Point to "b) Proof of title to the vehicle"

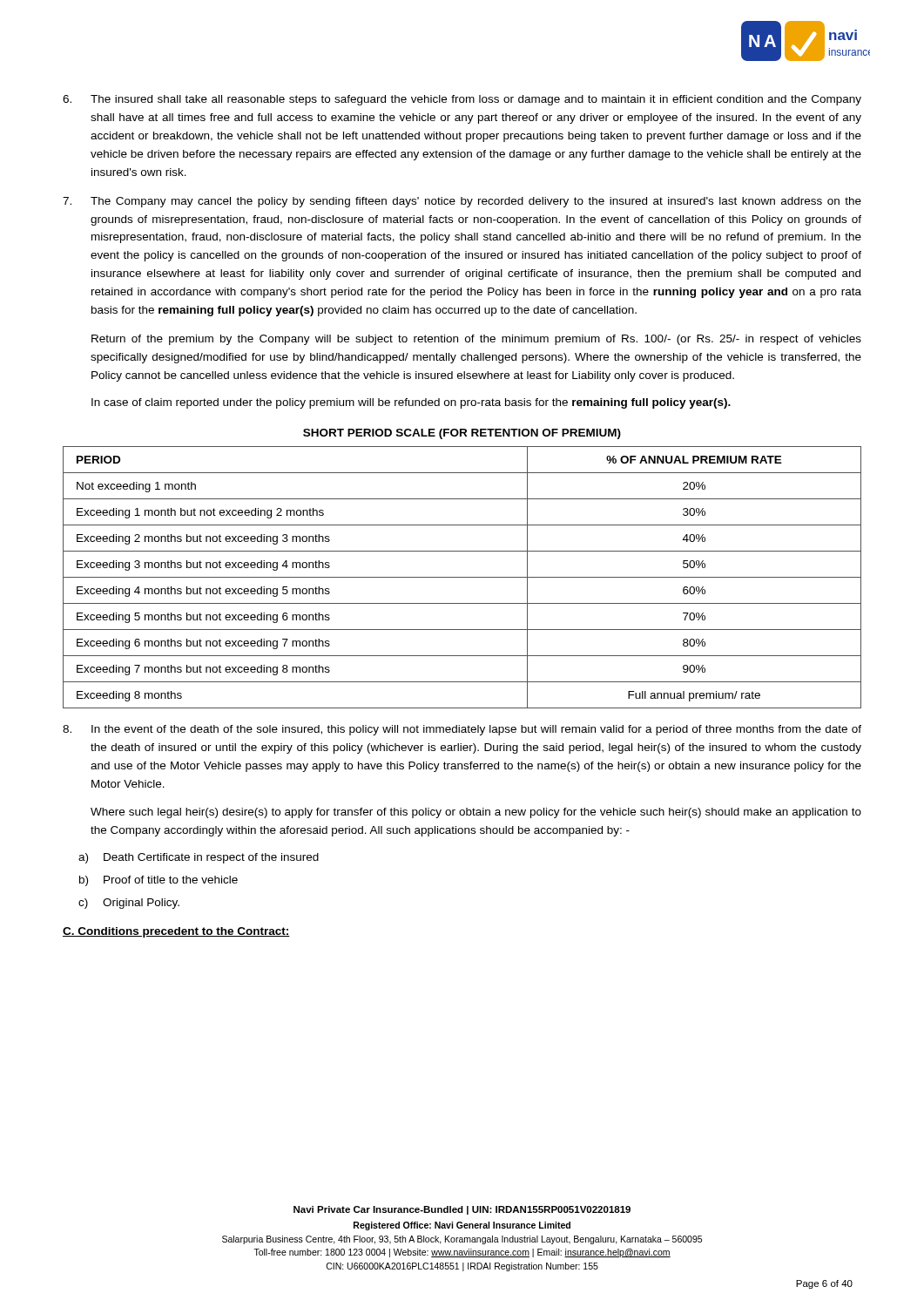158,881
